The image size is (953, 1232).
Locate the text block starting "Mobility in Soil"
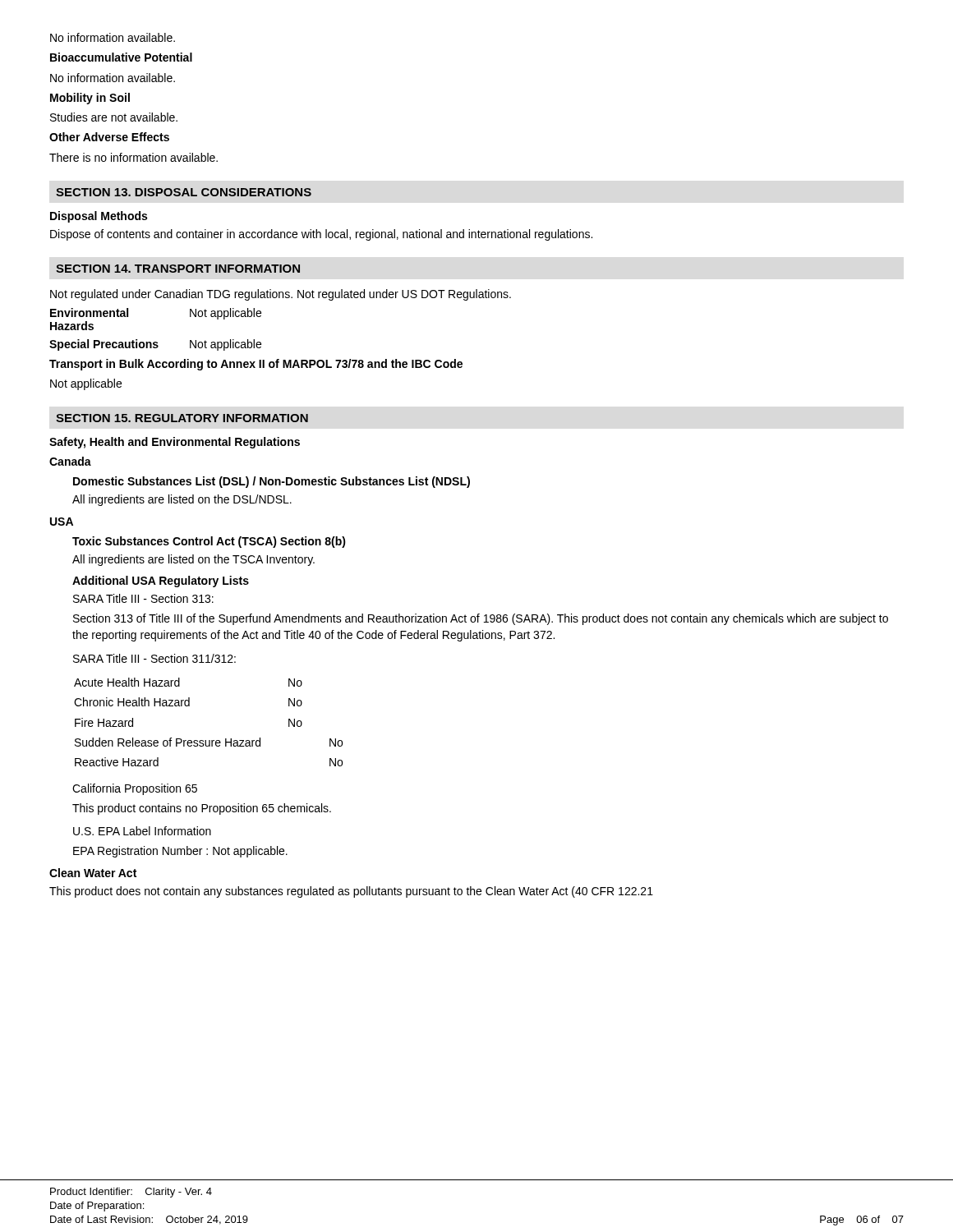[x=90, y=98]
